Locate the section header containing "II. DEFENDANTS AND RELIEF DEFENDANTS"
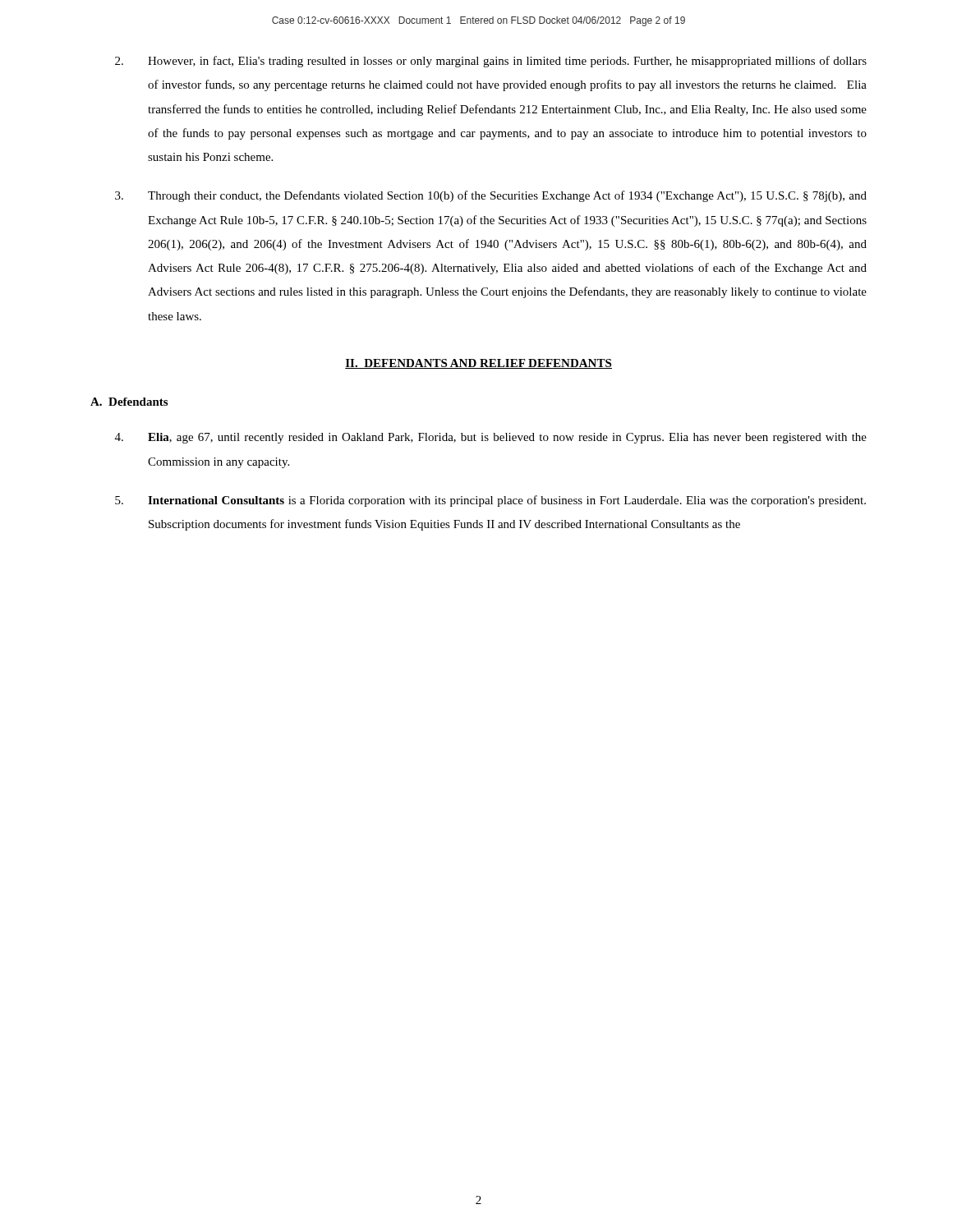 [478, 363]
